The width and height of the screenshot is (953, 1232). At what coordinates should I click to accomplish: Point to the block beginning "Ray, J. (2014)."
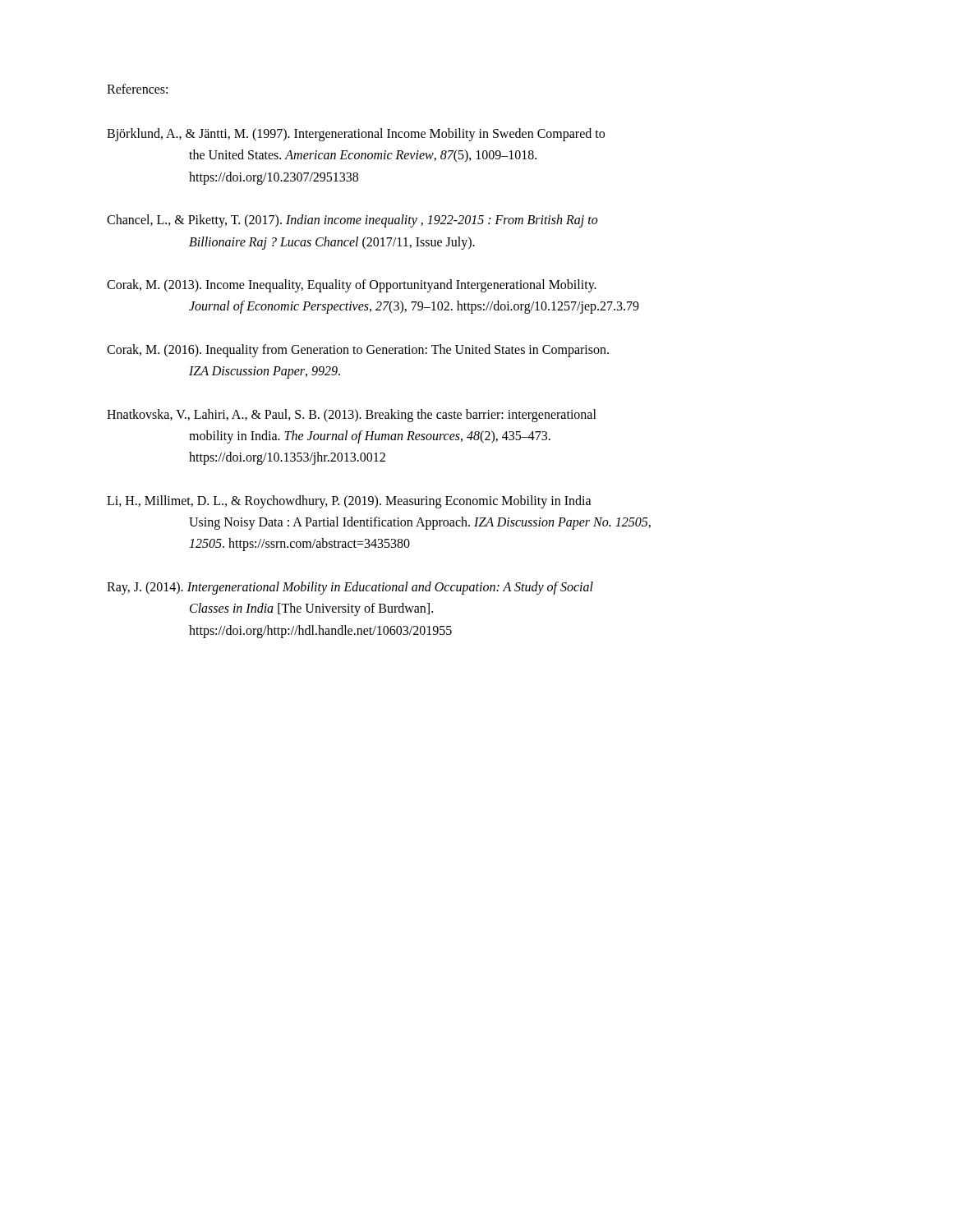350,588
